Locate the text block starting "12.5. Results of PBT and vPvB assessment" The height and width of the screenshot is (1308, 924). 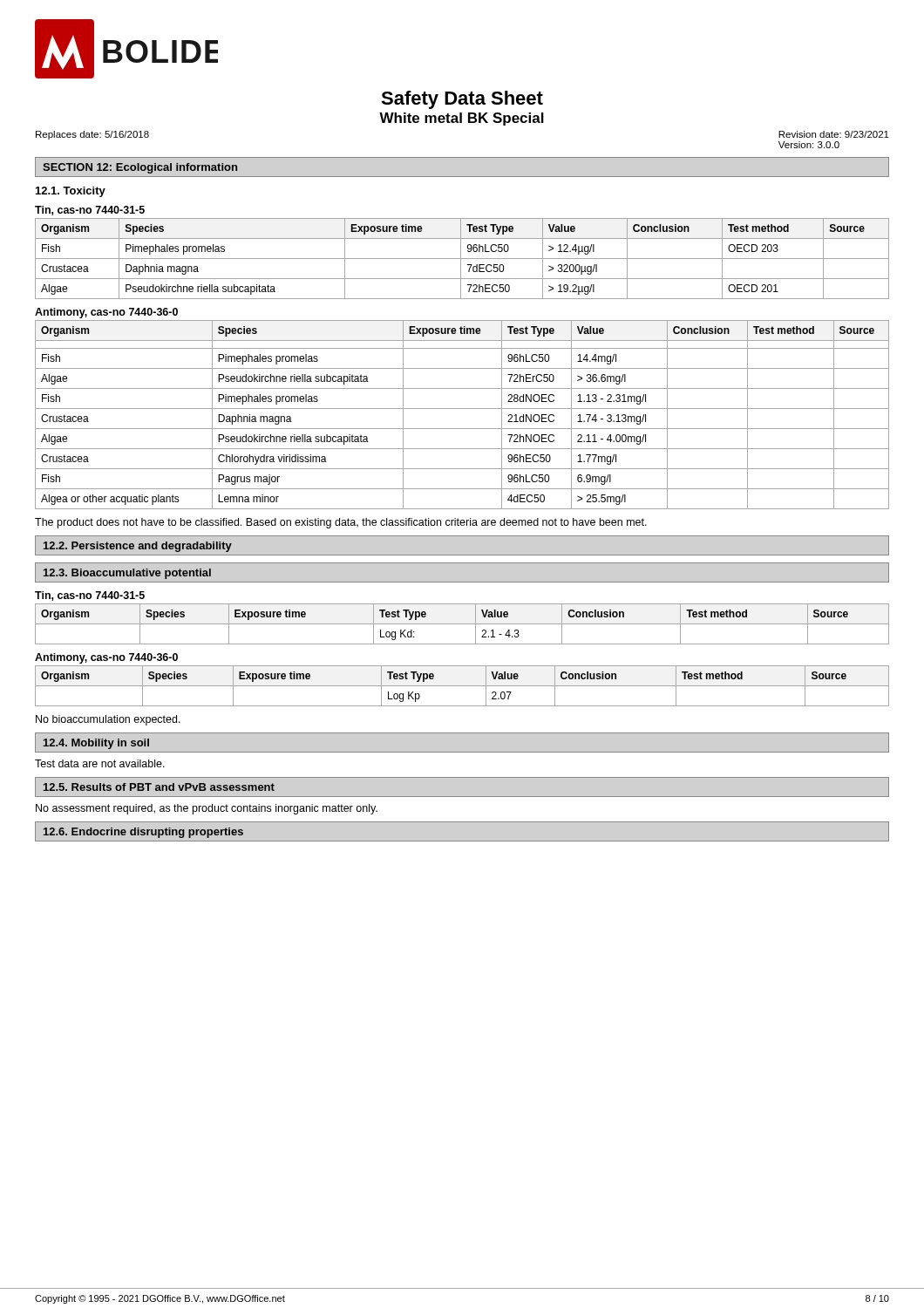click(159, 787)
